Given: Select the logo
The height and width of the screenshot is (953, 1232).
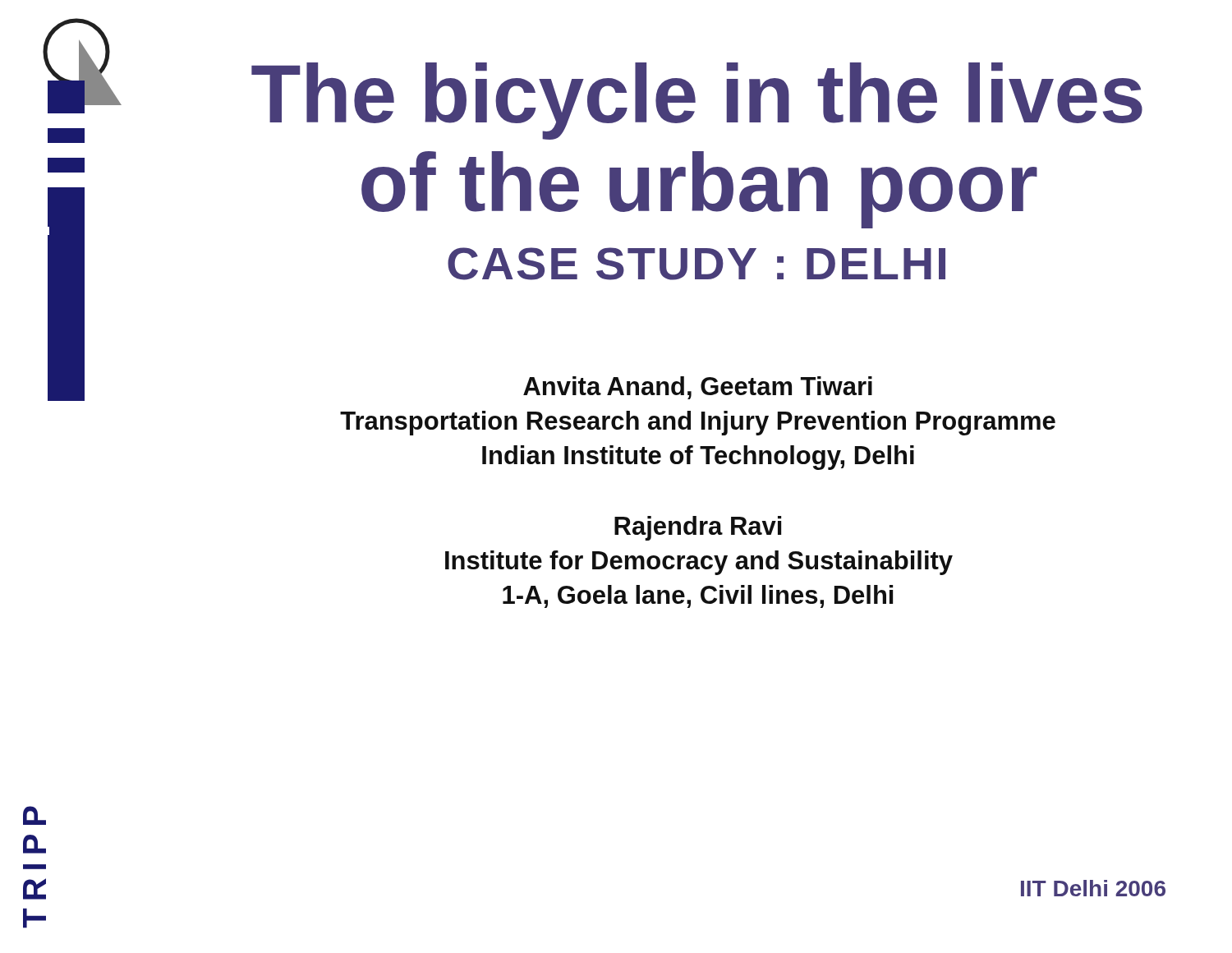Looking at the screenshot, I should 76,220.
